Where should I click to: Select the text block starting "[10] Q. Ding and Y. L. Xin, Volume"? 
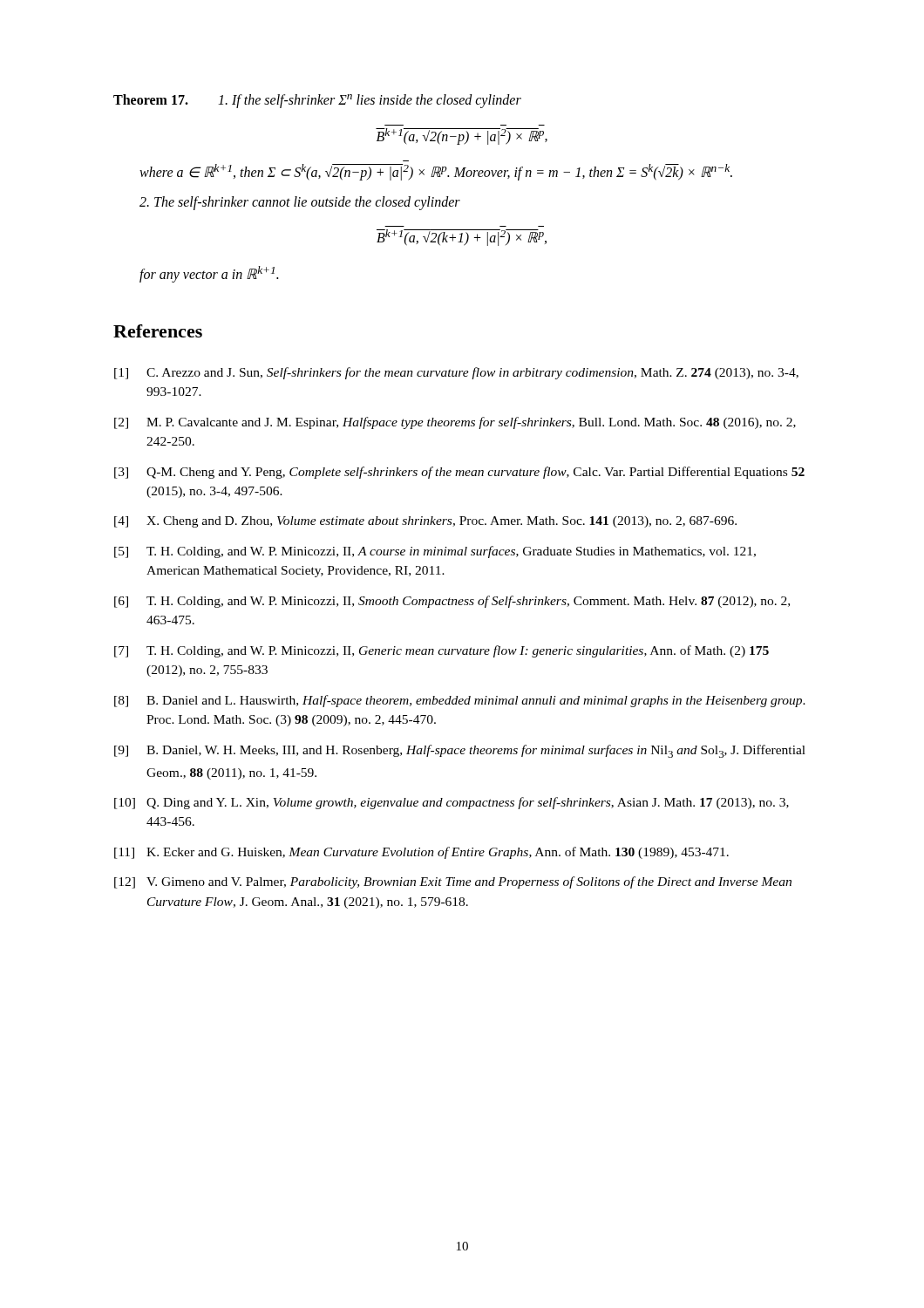462,812
